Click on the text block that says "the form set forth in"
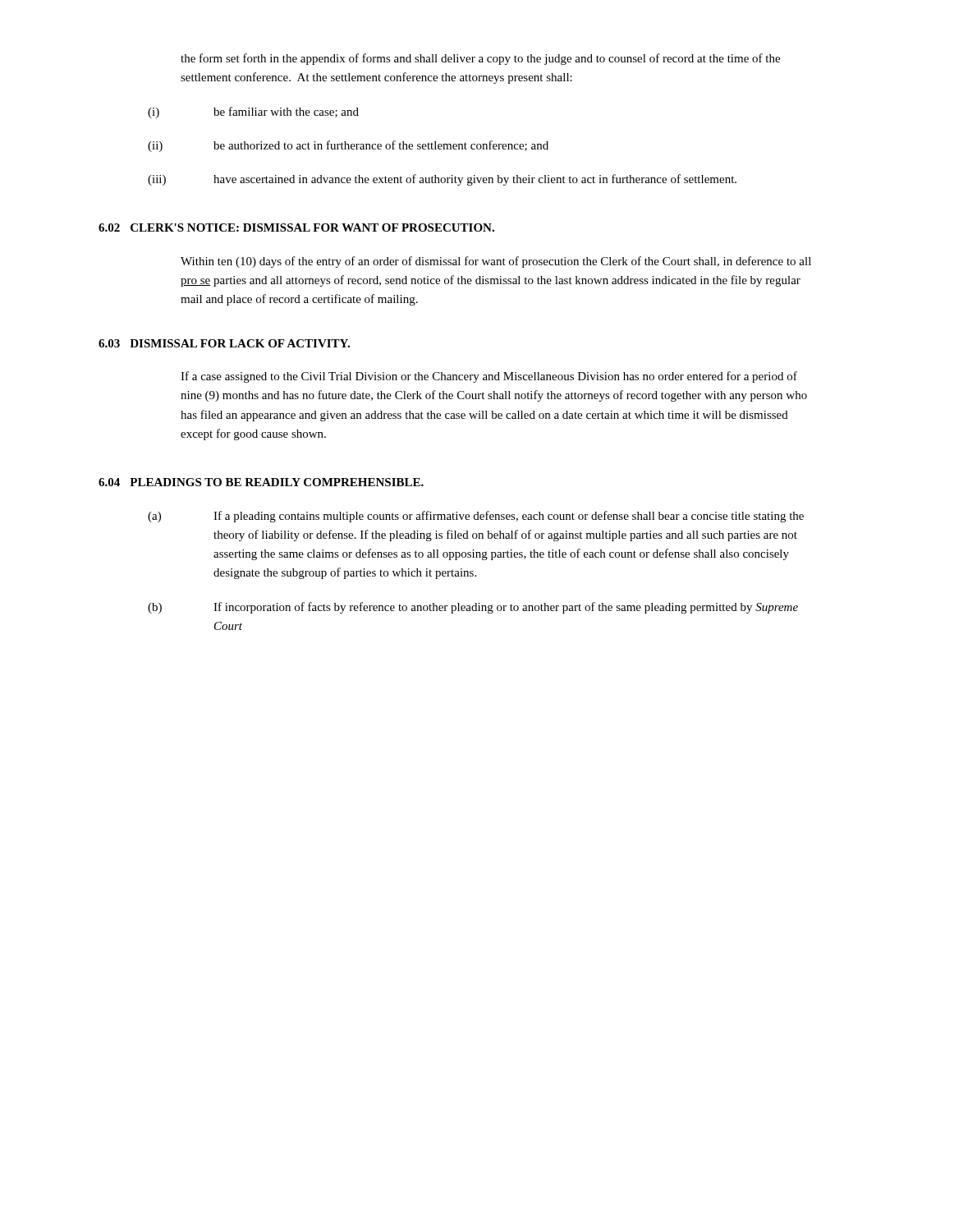Viewport: 954px width, 1232px height. (x=481, y=68)
